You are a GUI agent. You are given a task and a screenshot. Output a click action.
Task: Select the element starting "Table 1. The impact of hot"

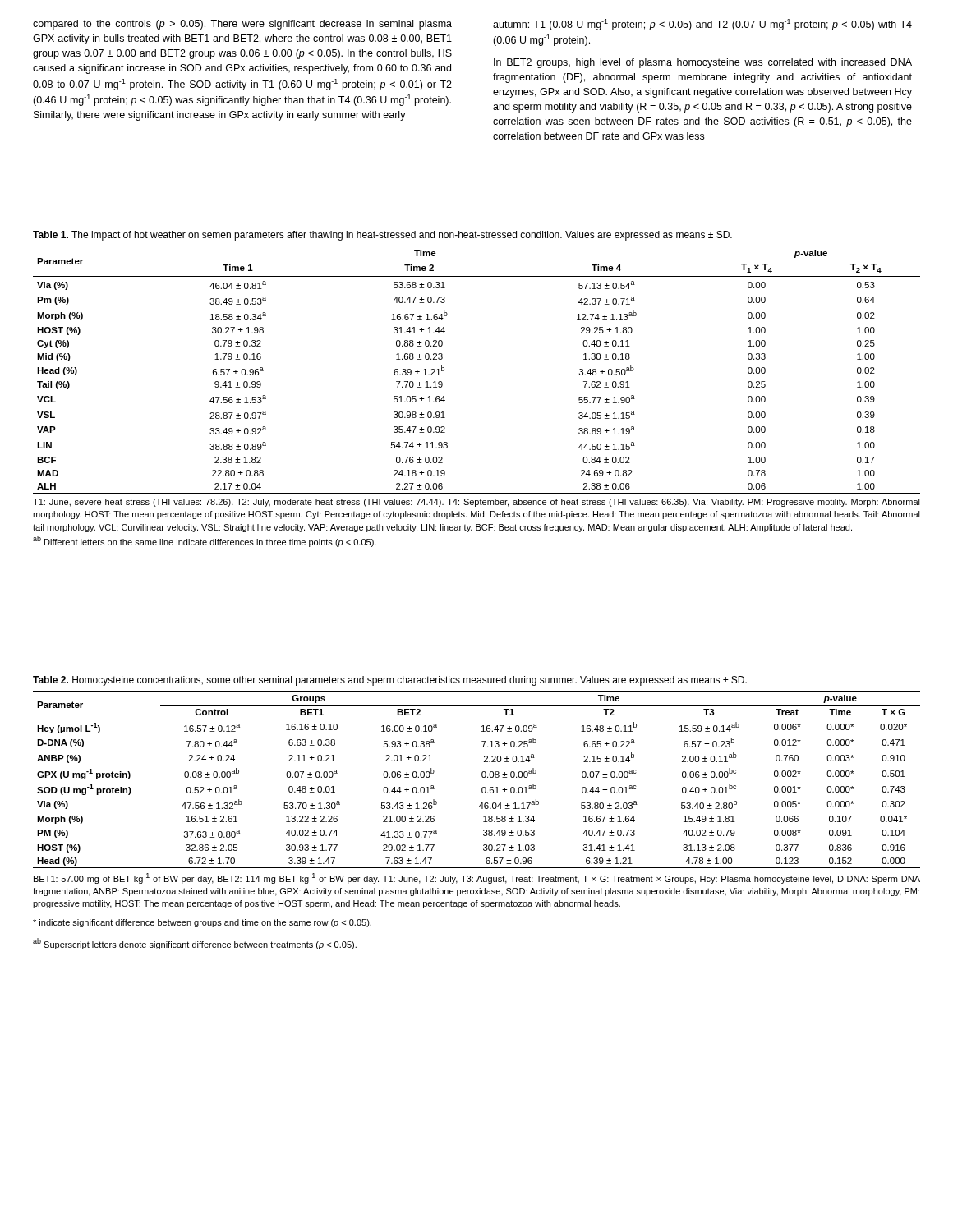click(x=476, y=235)
